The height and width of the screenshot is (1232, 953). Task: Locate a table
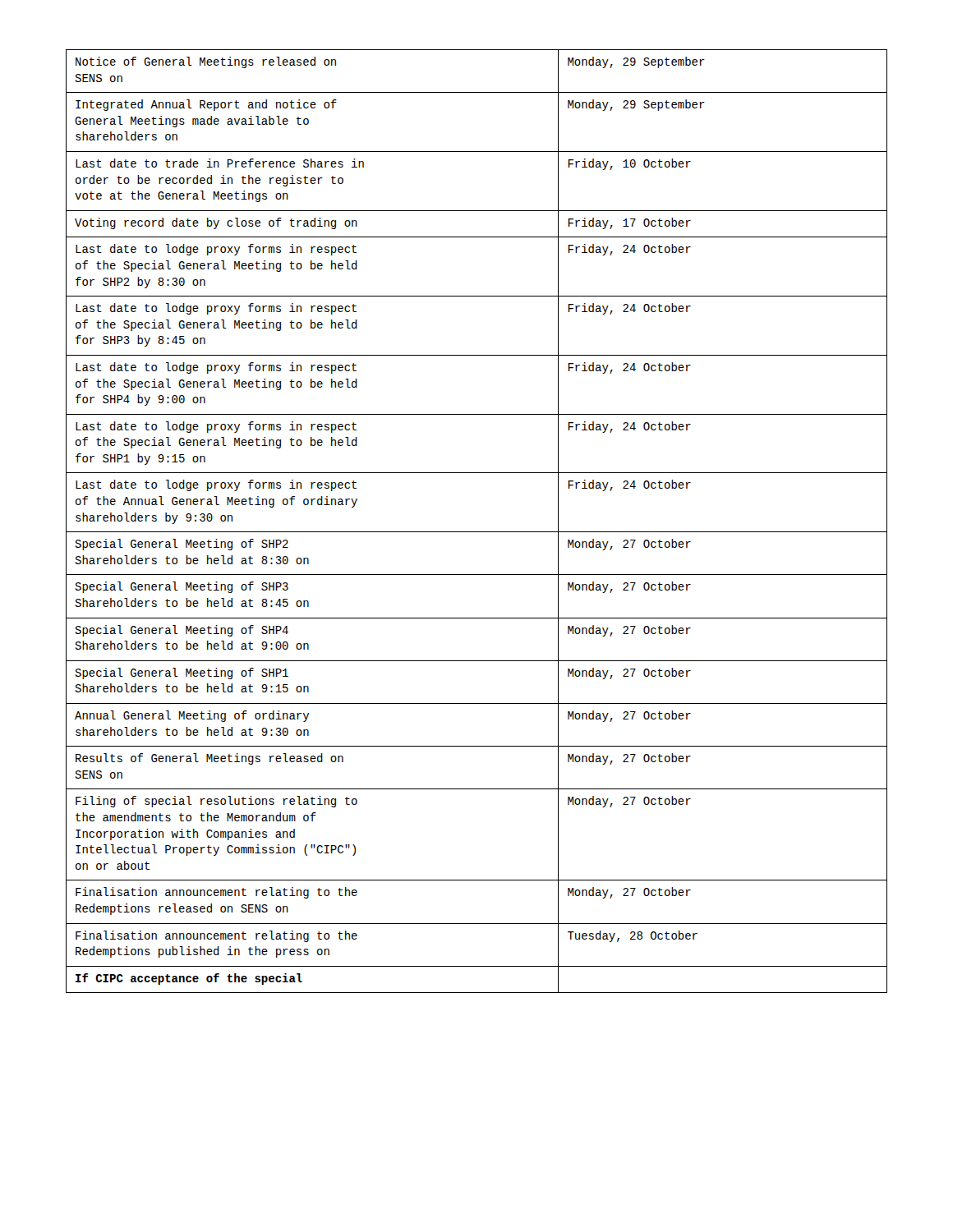[x=476, y=521]
